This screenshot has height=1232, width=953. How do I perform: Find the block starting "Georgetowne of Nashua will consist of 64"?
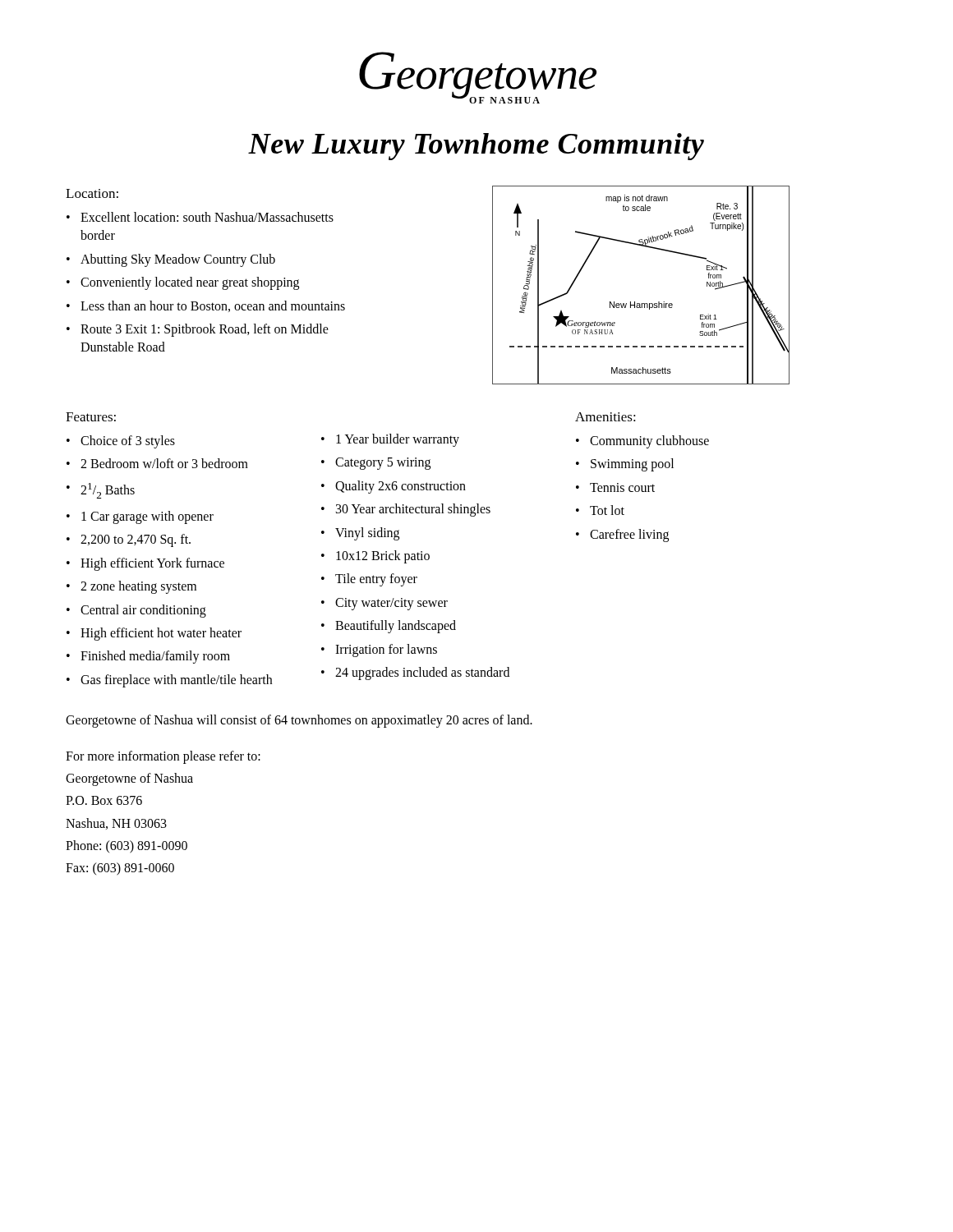point(299,720)
